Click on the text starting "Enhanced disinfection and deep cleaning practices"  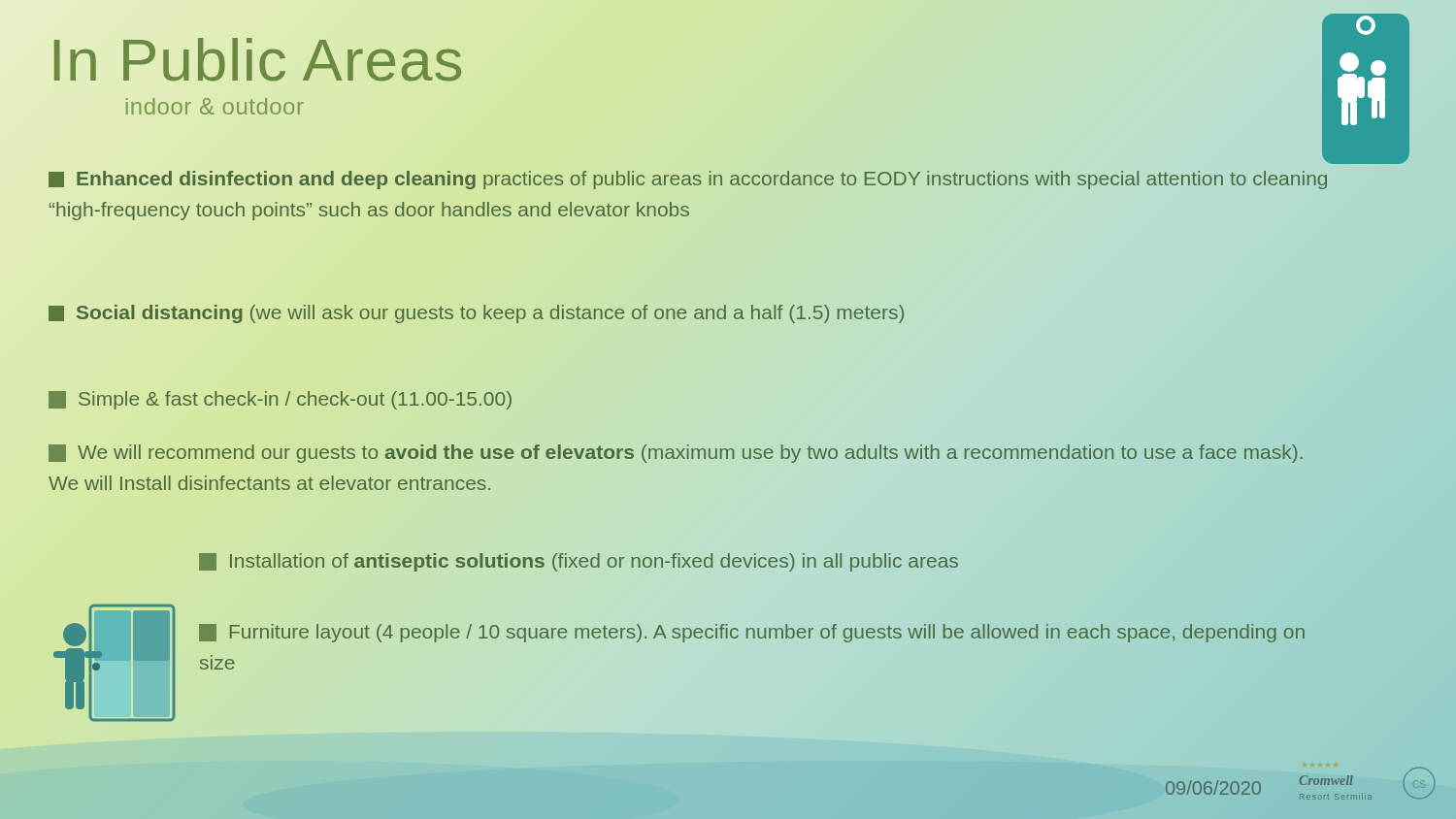coord(688,193)
